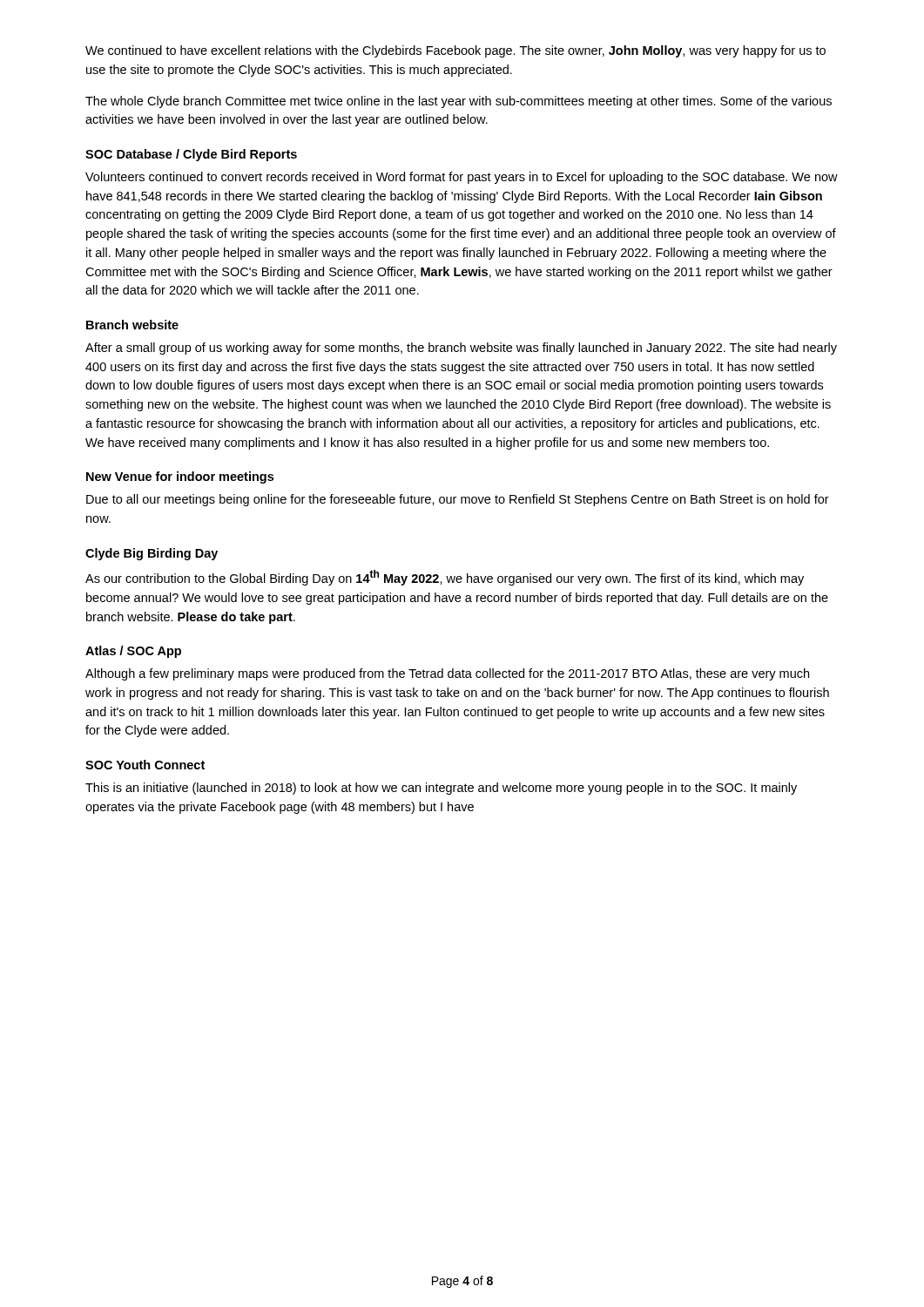
Task: Locate the block starting "As our contribution"
Action: click(x=457, y=596)
